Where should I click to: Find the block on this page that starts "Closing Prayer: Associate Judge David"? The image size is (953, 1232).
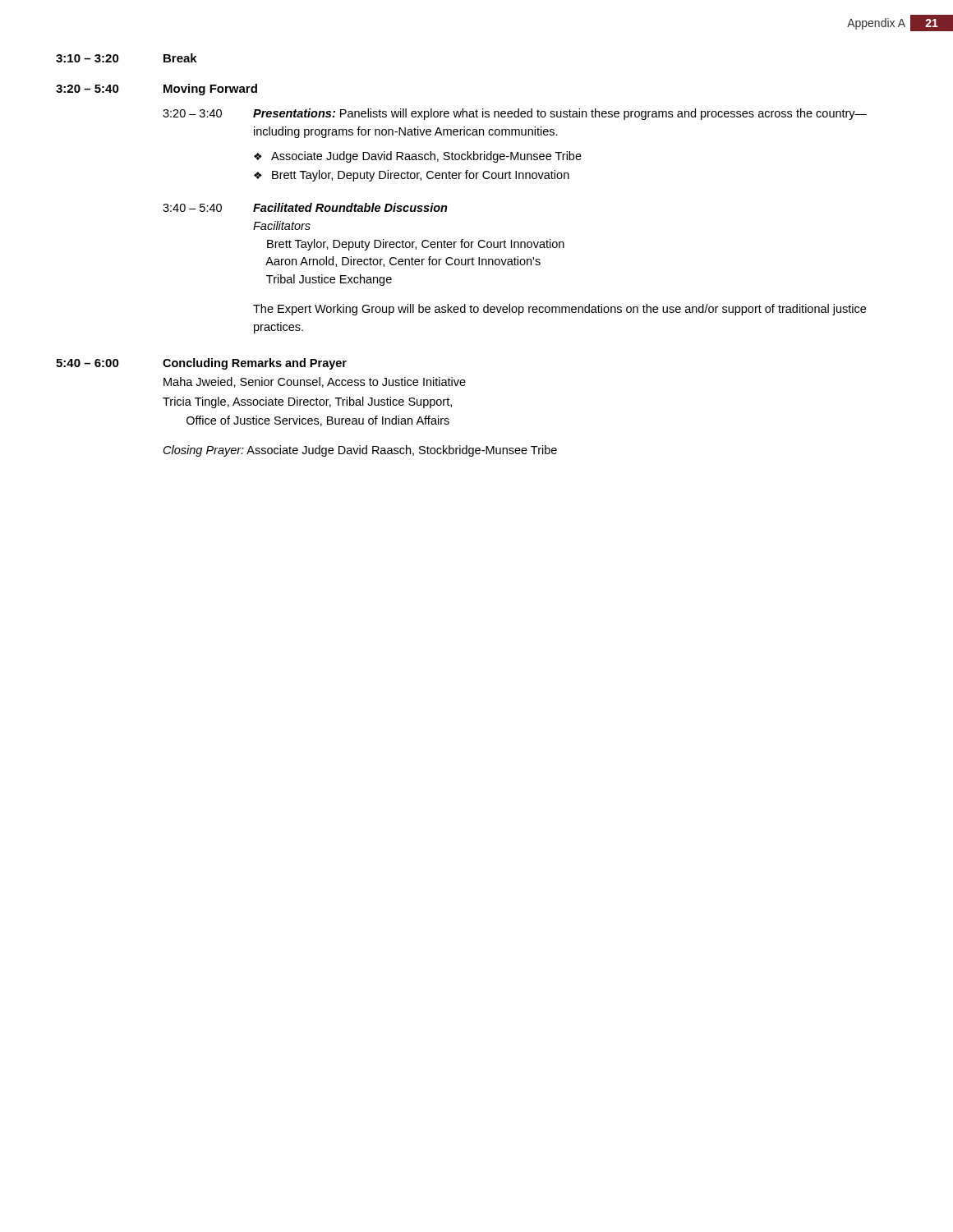(x=360, y=450)
